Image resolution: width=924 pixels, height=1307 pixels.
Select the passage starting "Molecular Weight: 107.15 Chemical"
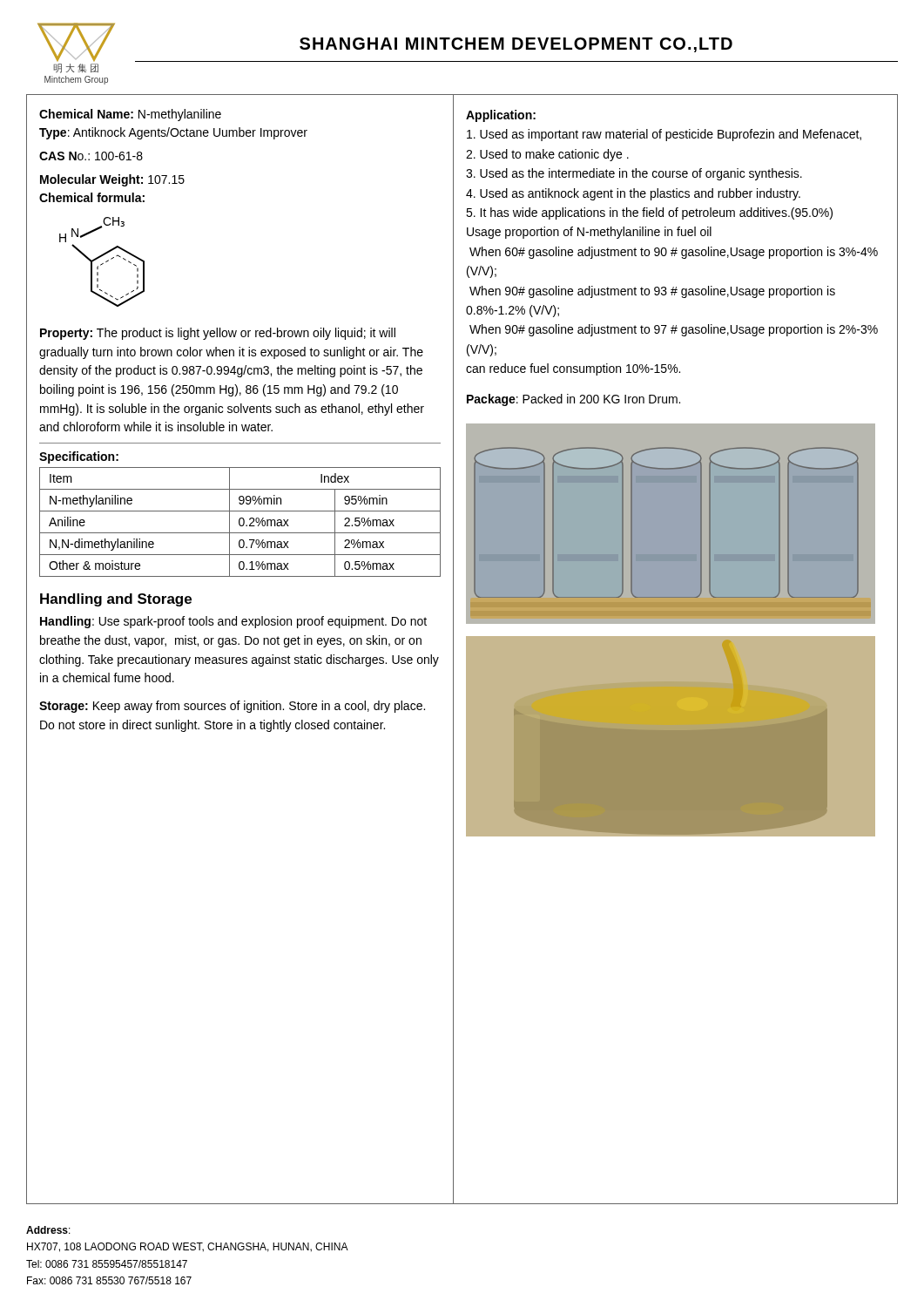112,189
